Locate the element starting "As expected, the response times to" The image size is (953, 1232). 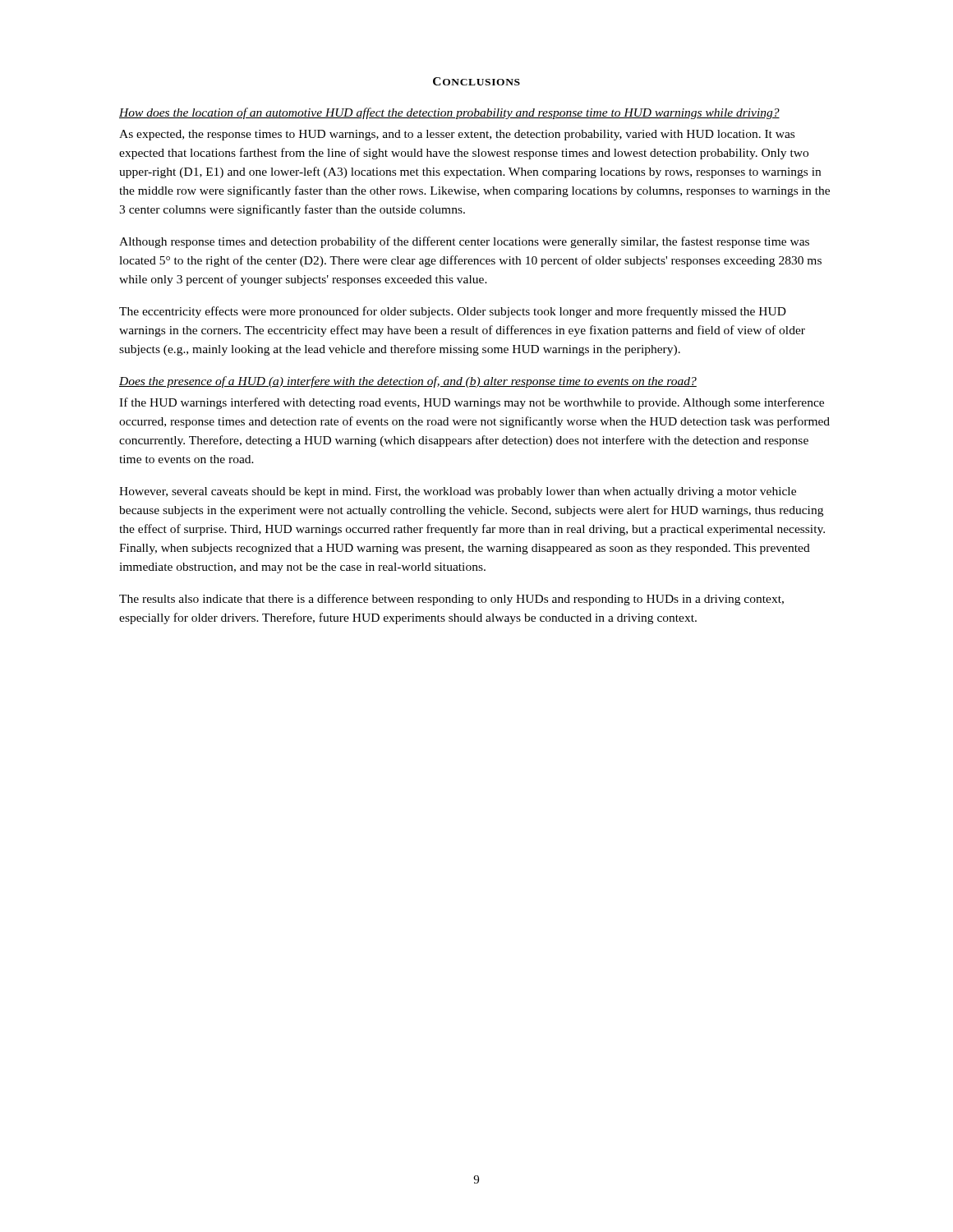475,172
